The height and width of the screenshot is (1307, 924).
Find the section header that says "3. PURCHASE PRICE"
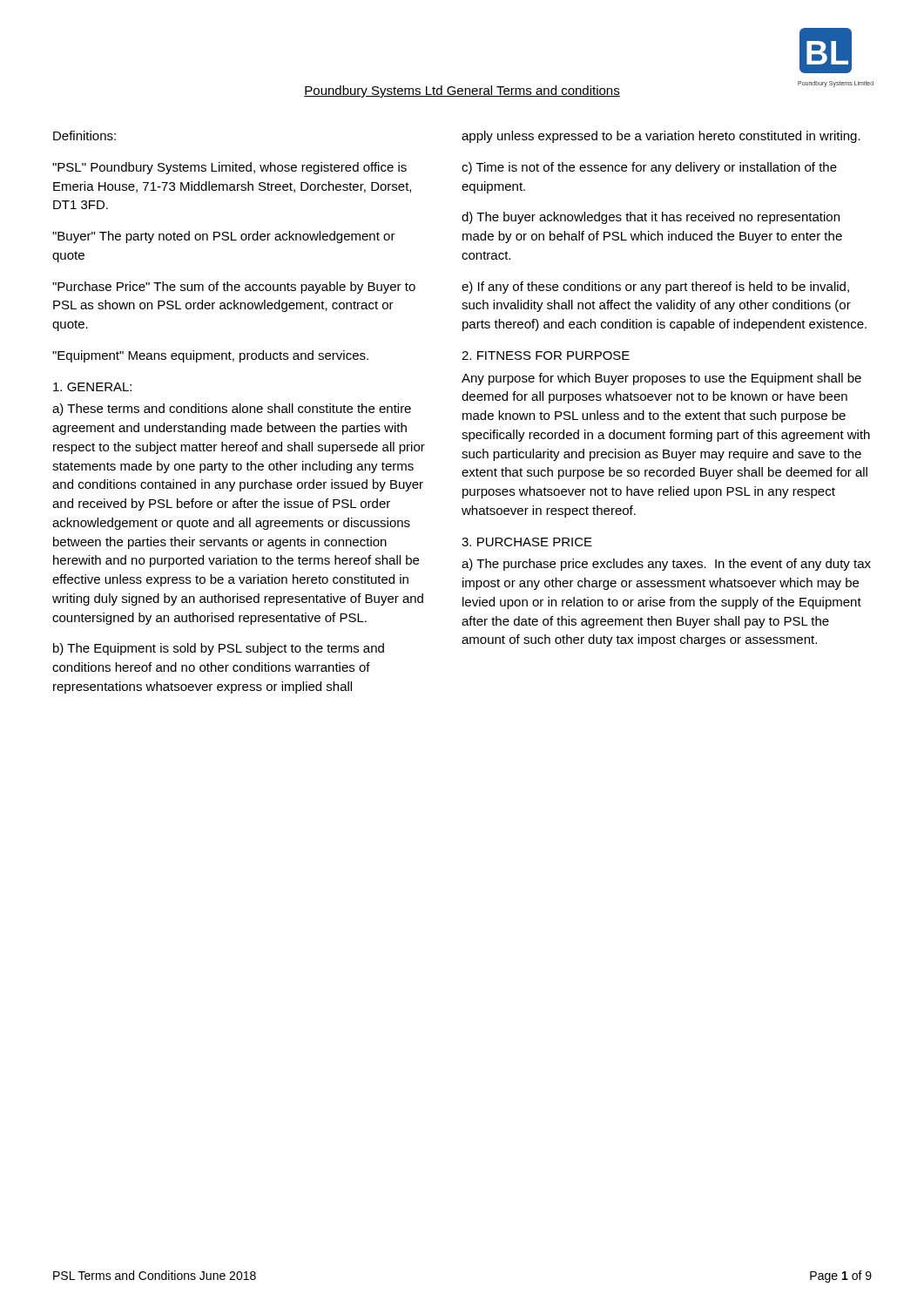pos(527,541)
